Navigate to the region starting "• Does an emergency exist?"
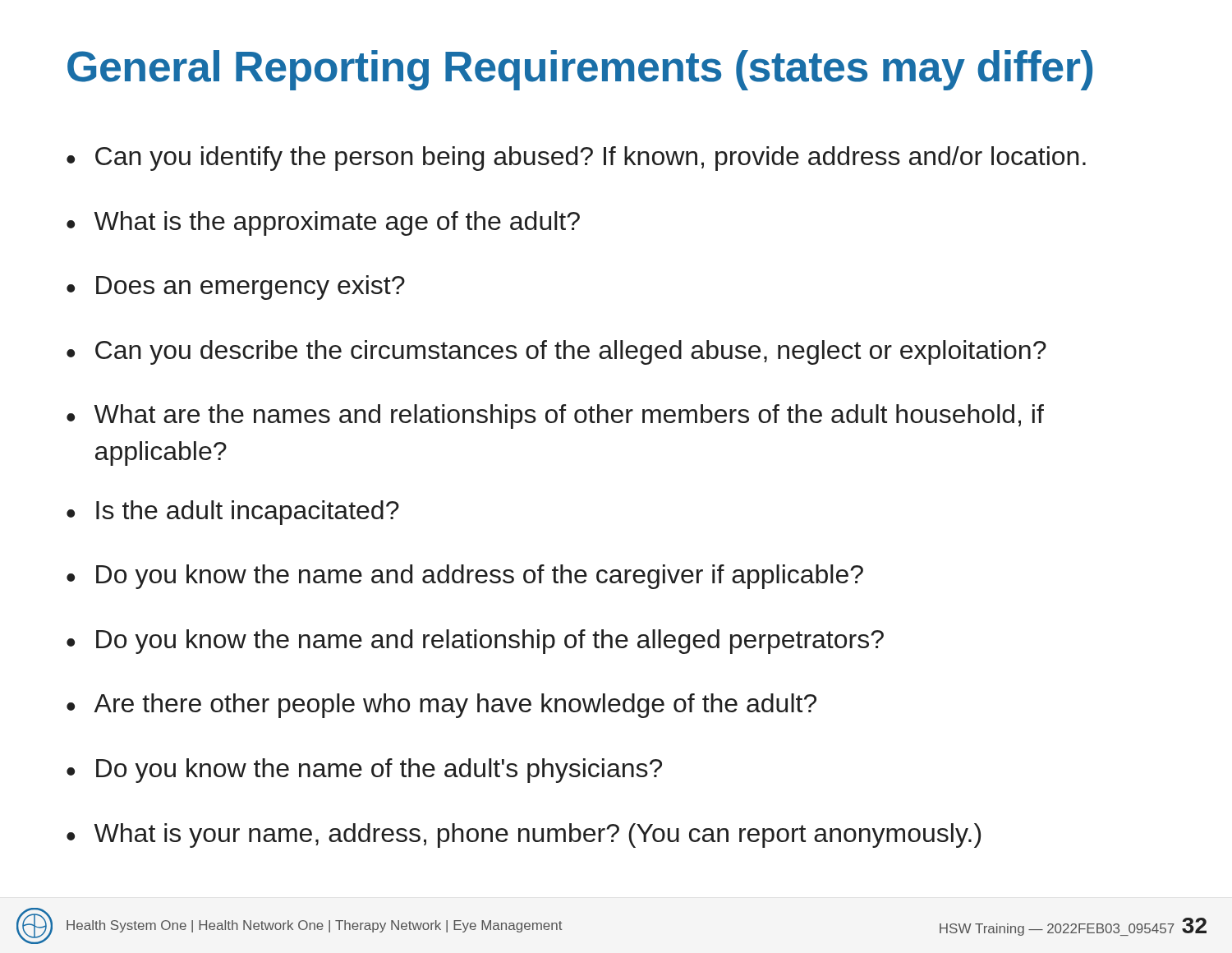 click(235, 288)
